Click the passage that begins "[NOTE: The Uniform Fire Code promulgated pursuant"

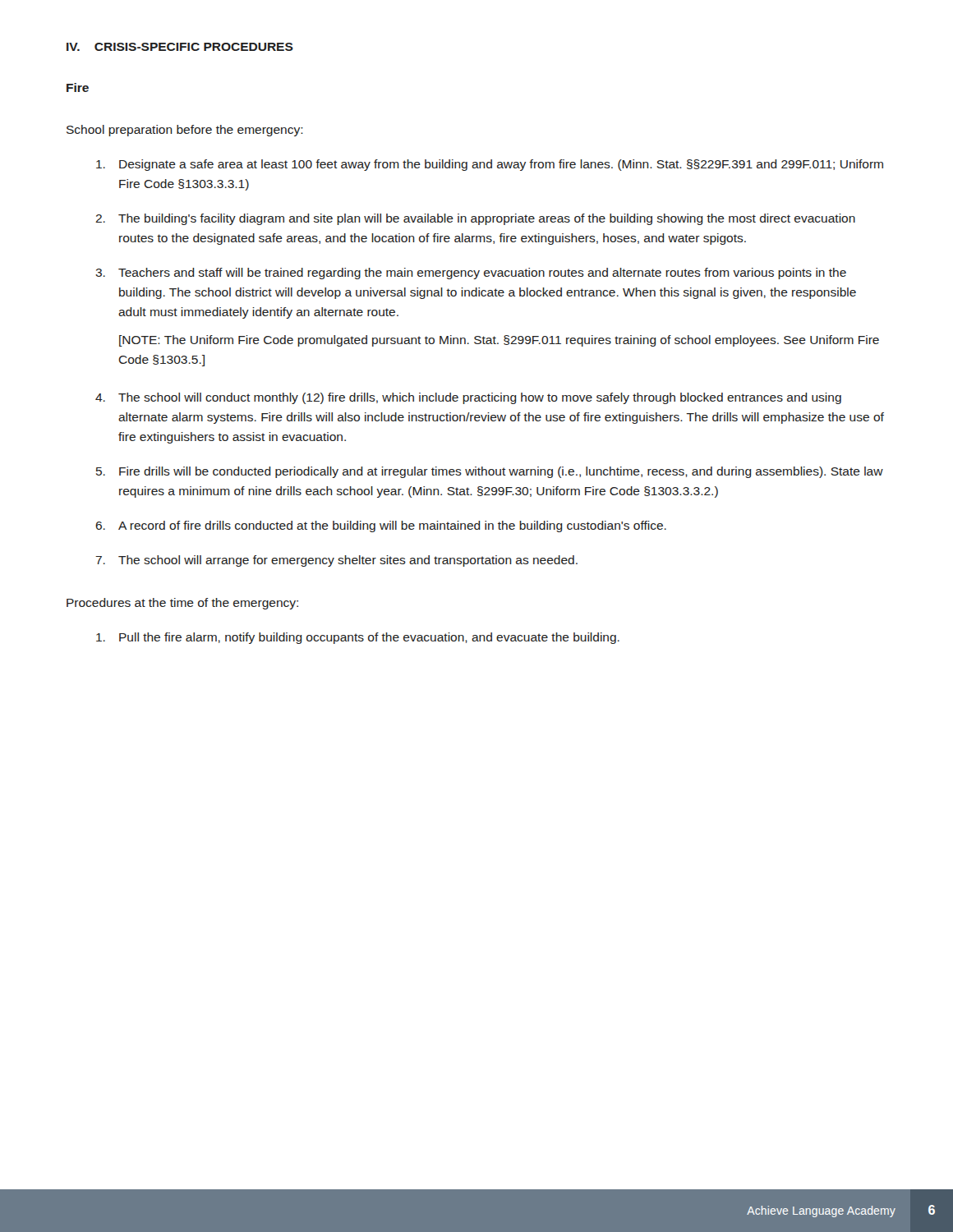[x=499, y=350]
